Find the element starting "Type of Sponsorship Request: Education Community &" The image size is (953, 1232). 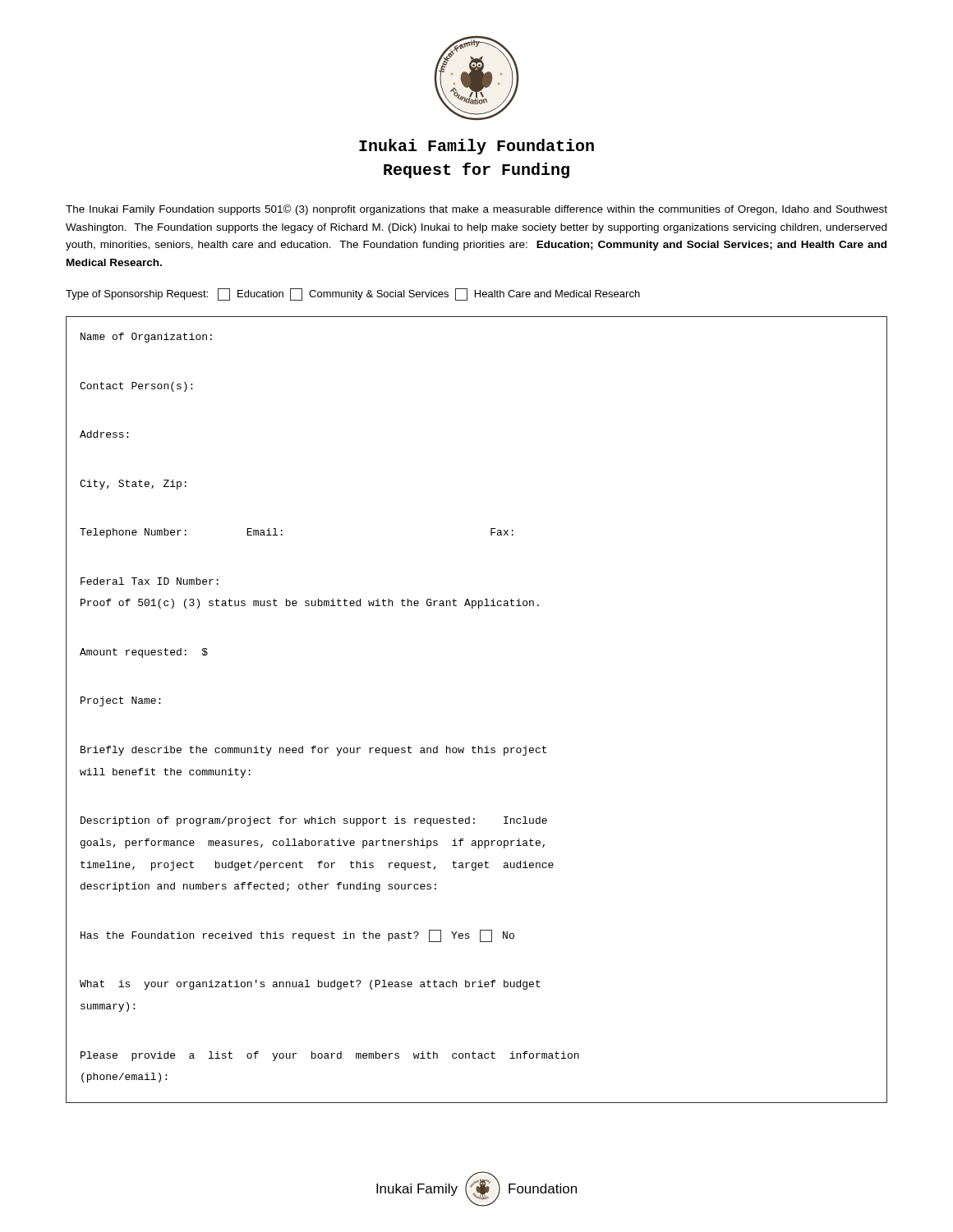353,294
